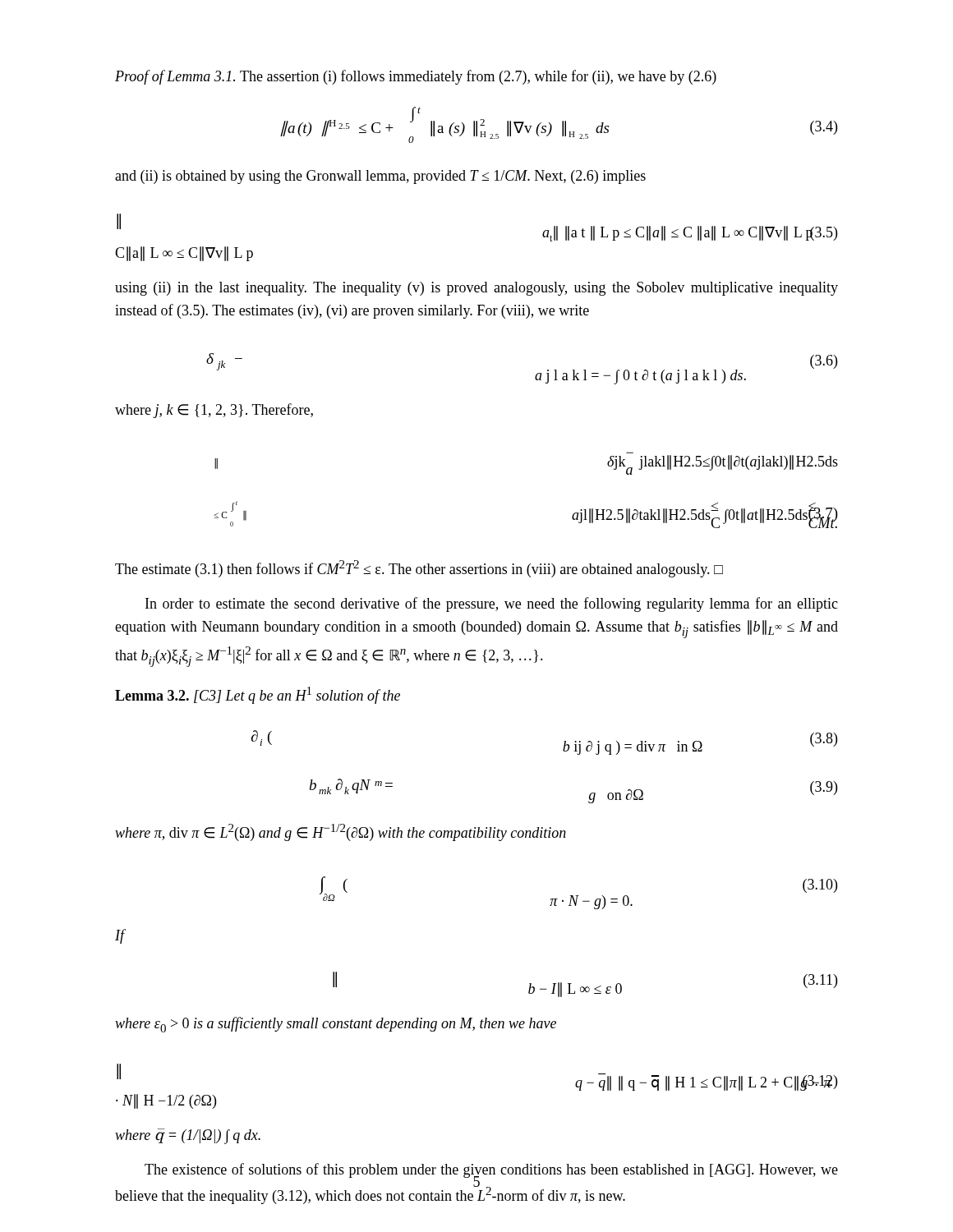Image resolution: width=953 pixels, height=1232 pixels.
Task: Select the text block starting "∥at∥ ∥a t ∥ L"
Action: click(x=117, y=227)
